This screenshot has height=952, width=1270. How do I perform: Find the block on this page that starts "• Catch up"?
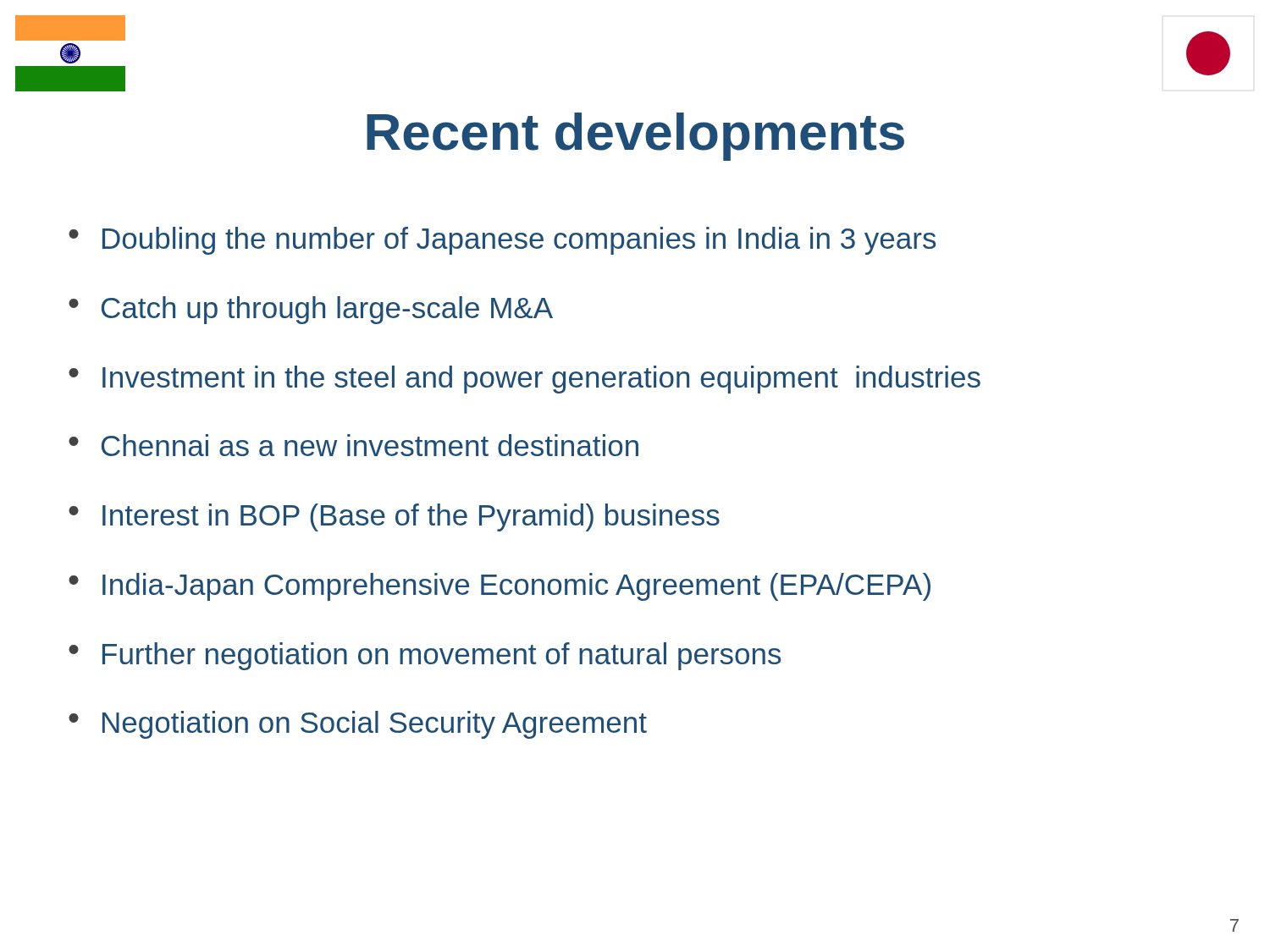pos(310,308)
